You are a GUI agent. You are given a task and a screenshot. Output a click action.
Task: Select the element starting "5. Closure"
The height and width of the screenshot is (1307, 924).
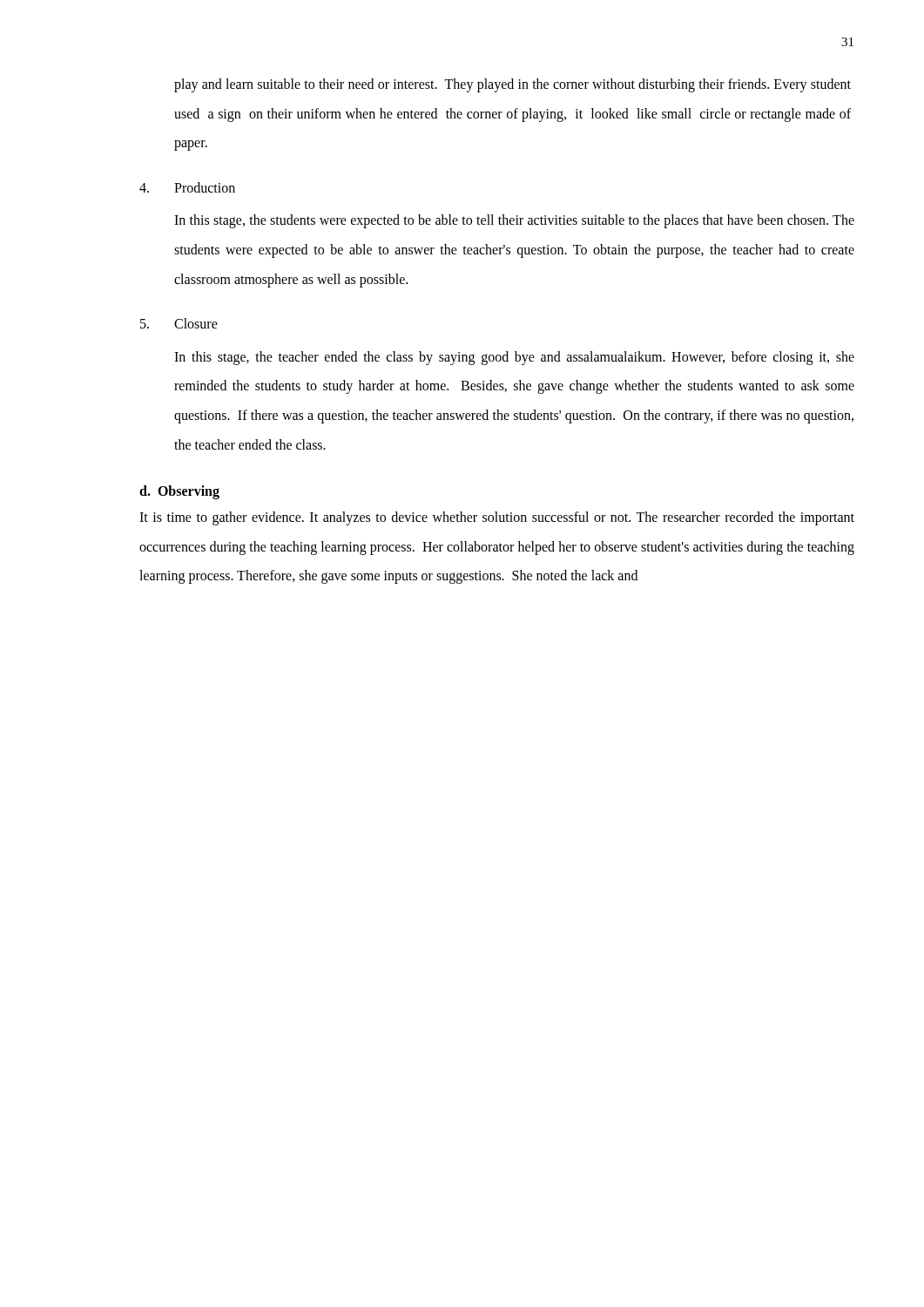pyautogui.click(x=178, y=324)
